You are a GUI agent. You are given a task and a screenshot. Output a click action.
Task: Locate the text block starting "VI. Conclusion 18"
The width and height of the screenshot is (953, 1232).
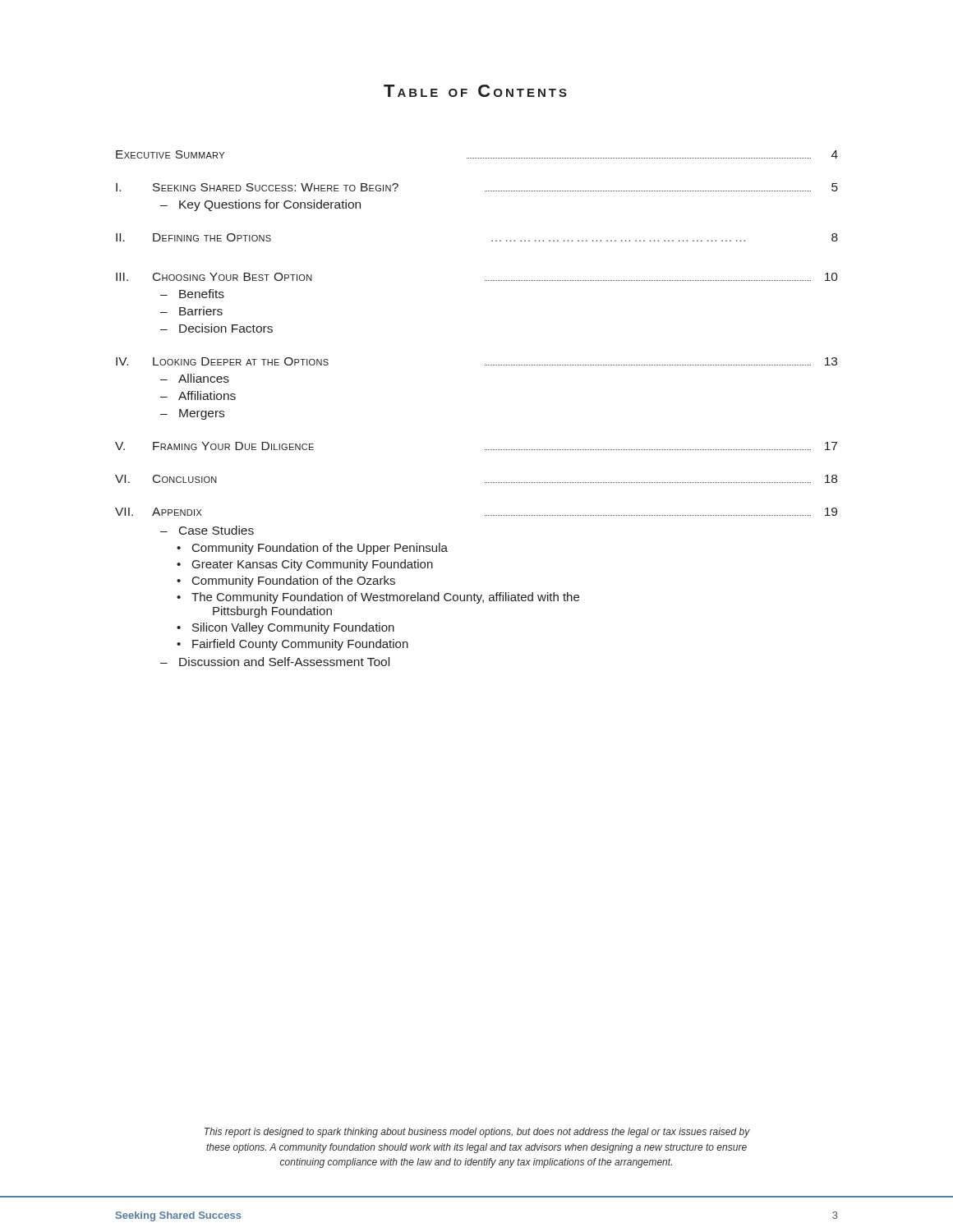coord(476,479)
